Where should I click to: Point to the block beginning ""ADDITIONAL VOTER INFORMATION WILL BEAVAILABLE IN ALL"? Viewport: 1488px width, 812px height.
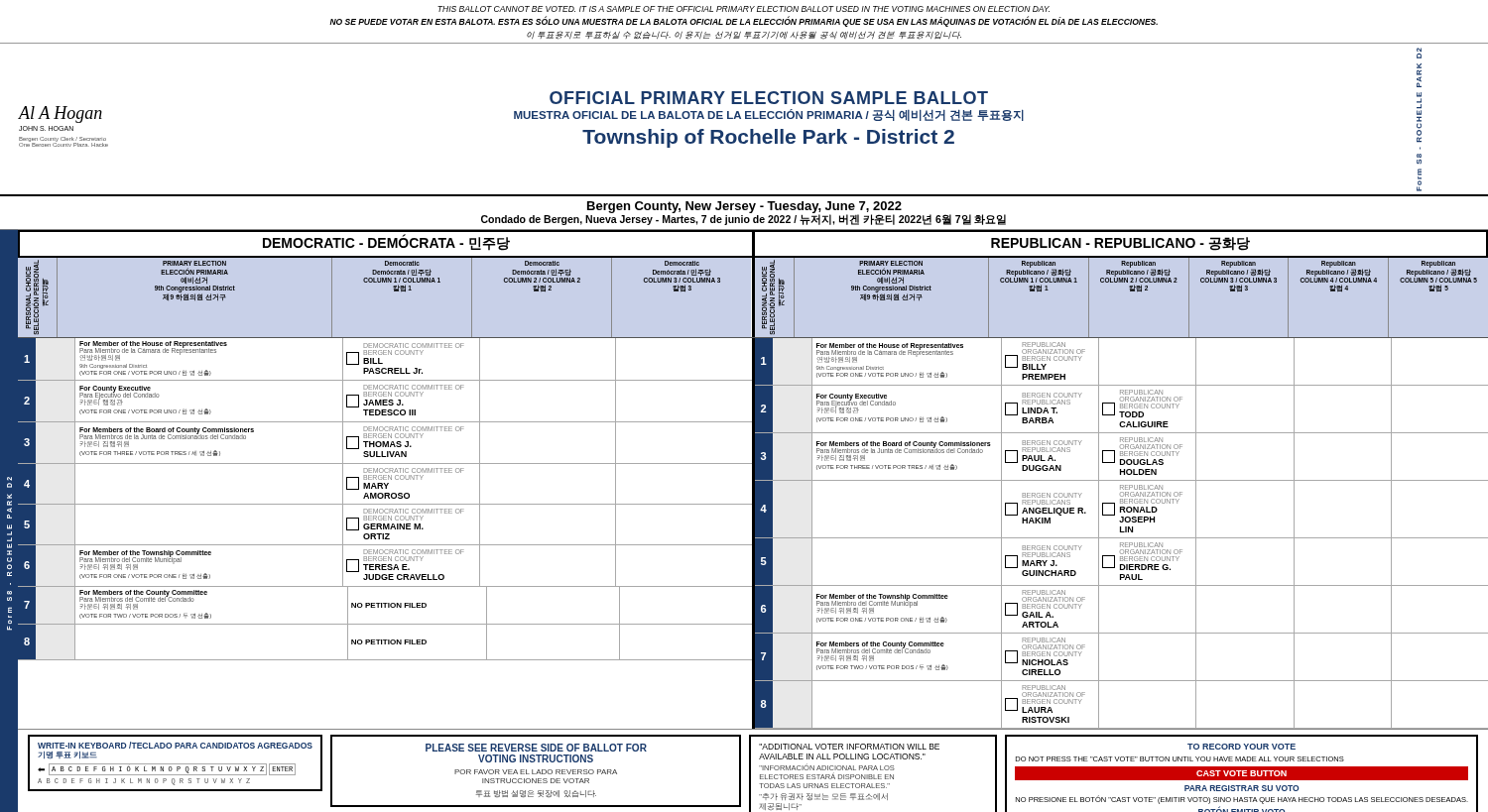coord(873,777)
